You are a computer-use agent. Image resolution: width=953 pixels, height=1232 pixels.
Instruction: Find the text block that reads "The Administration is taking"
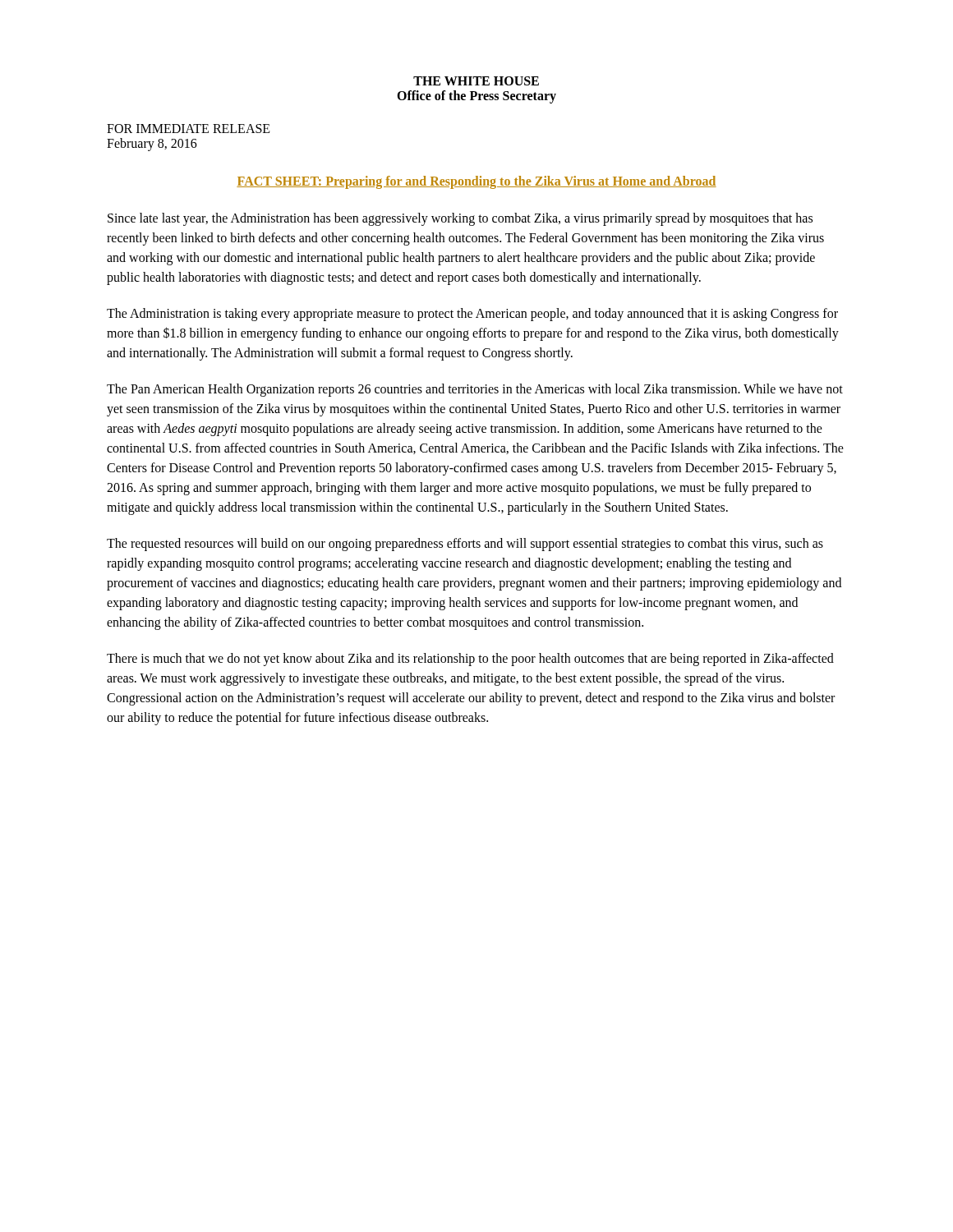(x=476, y=334)
